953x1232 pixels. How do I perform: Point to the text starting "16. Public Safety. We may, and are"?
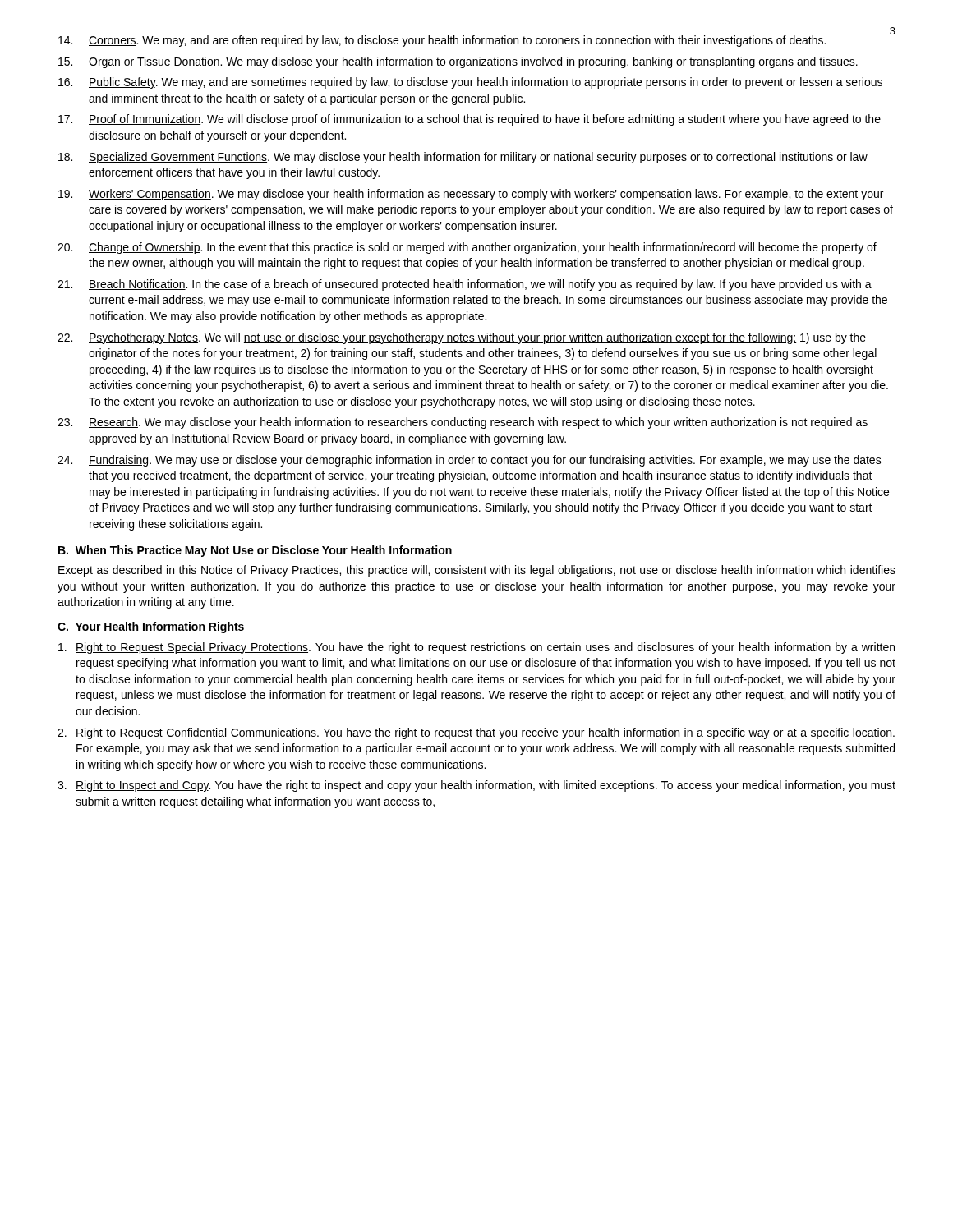476,91
